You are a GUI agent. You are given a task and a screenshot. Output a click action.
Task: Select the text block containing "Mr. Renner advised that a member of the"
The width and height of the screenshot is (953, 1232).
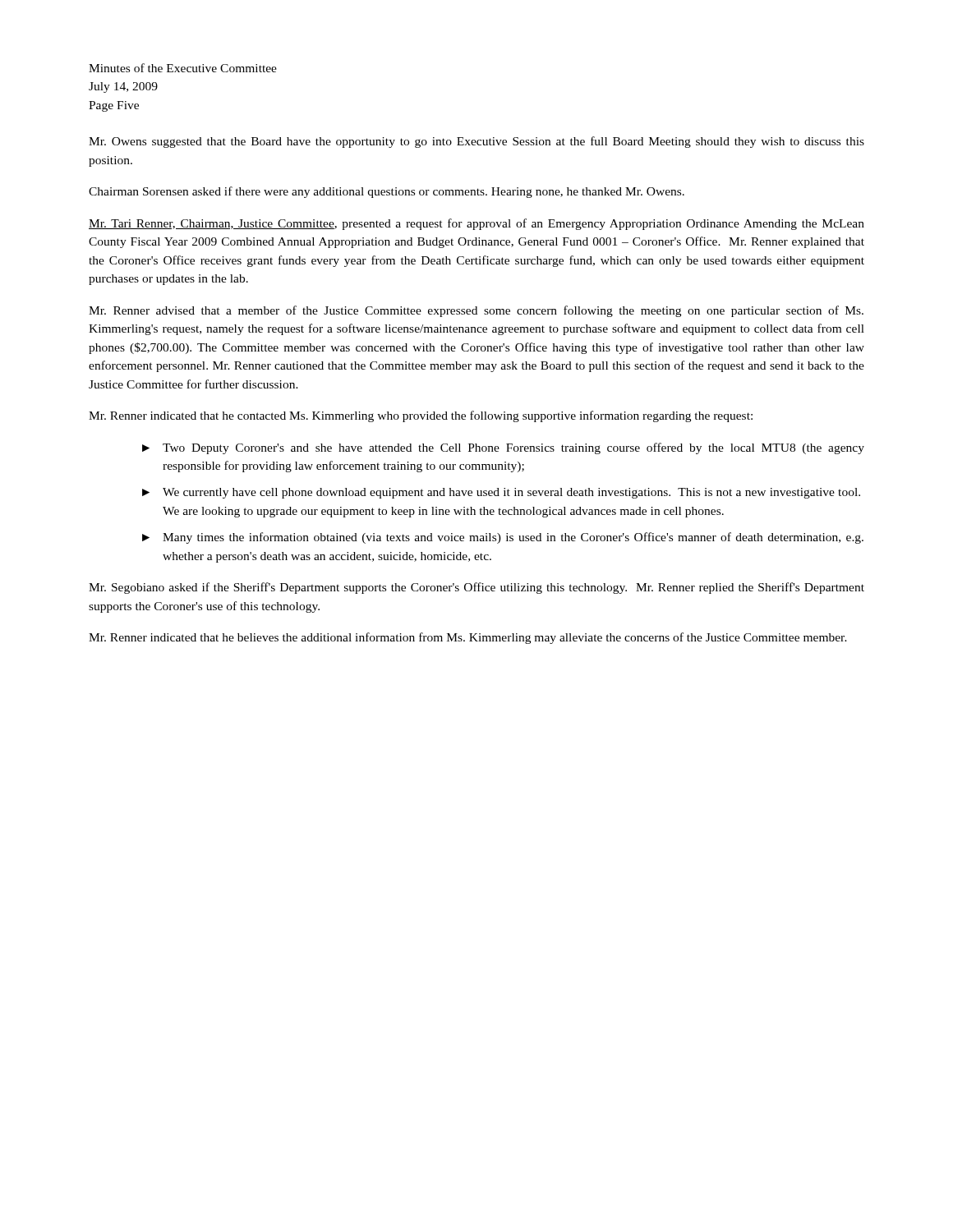click(x=476, y=347)
